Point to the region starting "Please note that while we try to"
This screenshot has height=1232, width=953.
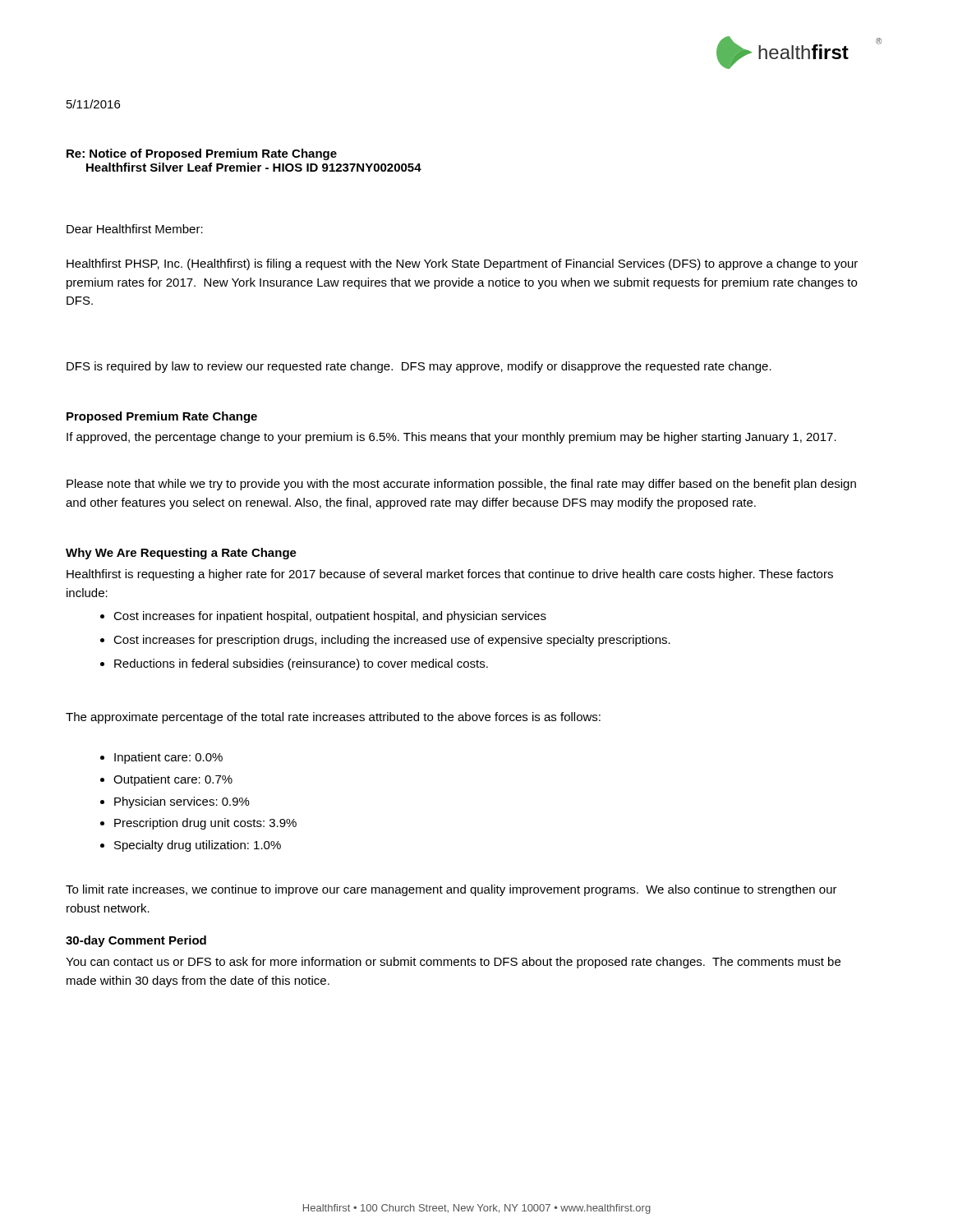click(x=461, y=493)
